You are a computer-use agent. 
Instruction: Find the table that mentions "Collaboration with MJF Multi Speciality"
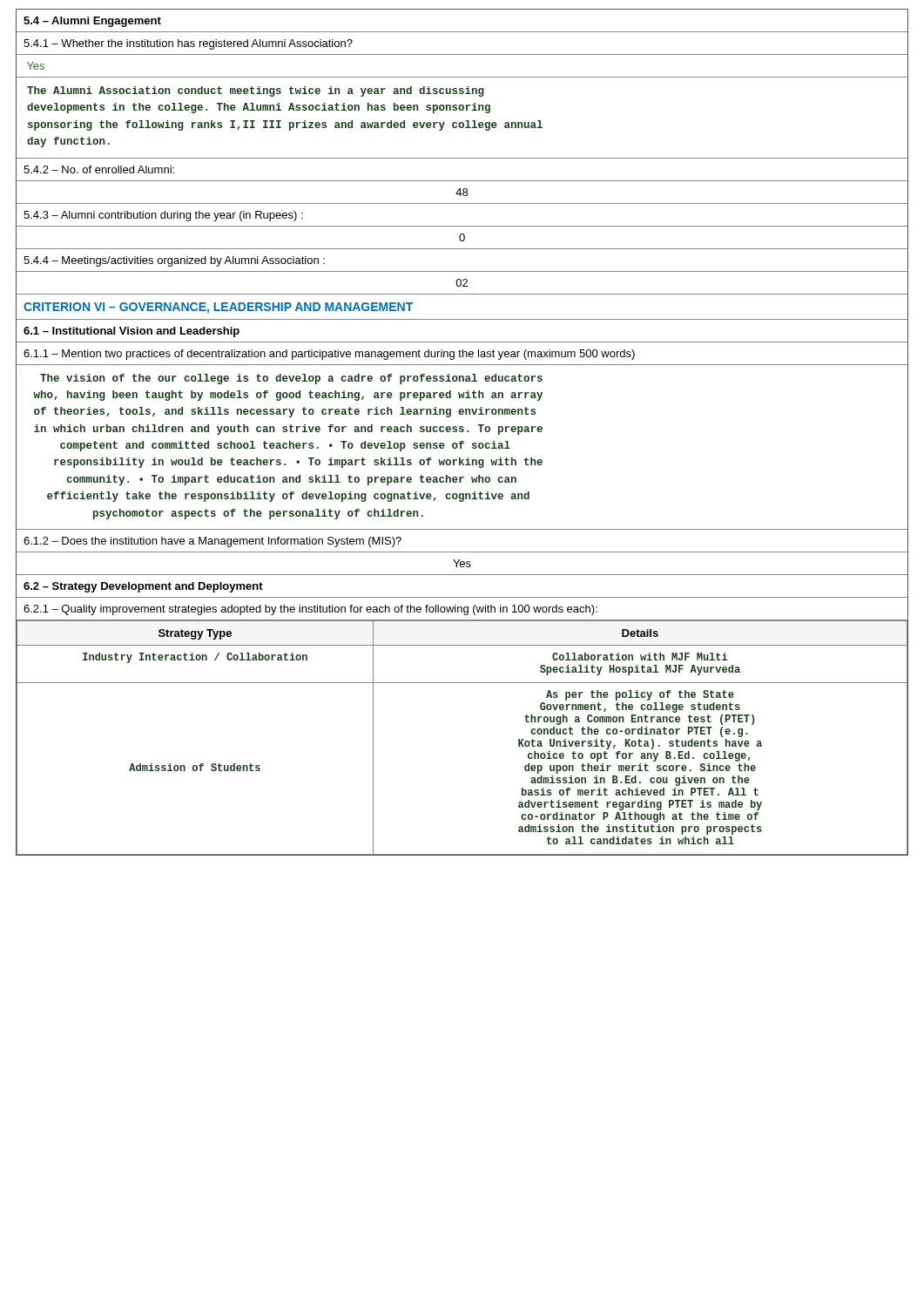pos(462,737)
